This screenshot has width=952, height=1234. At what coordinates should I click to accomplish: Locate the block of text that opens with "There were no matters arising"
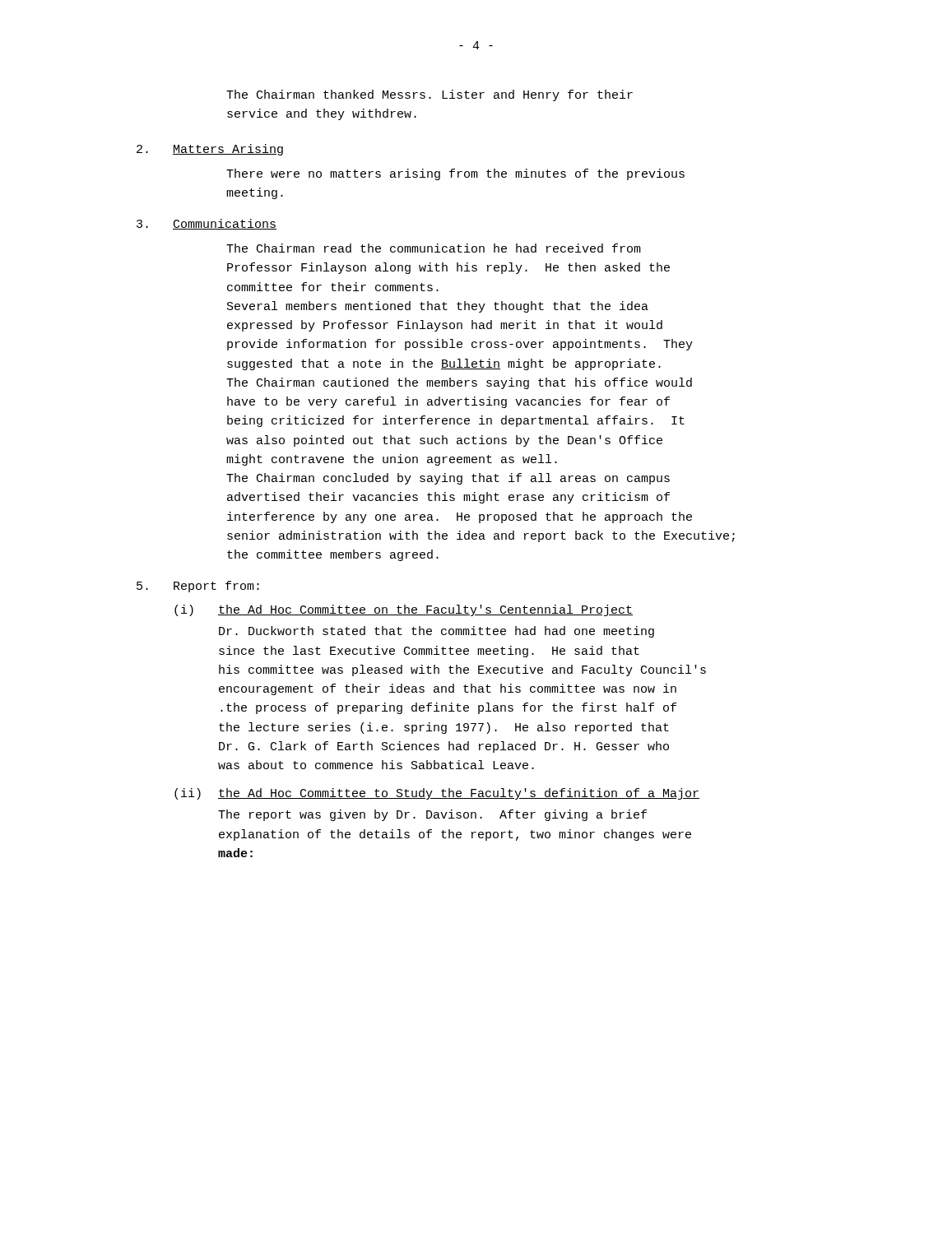pyautogui.click(x=456, y=184)
